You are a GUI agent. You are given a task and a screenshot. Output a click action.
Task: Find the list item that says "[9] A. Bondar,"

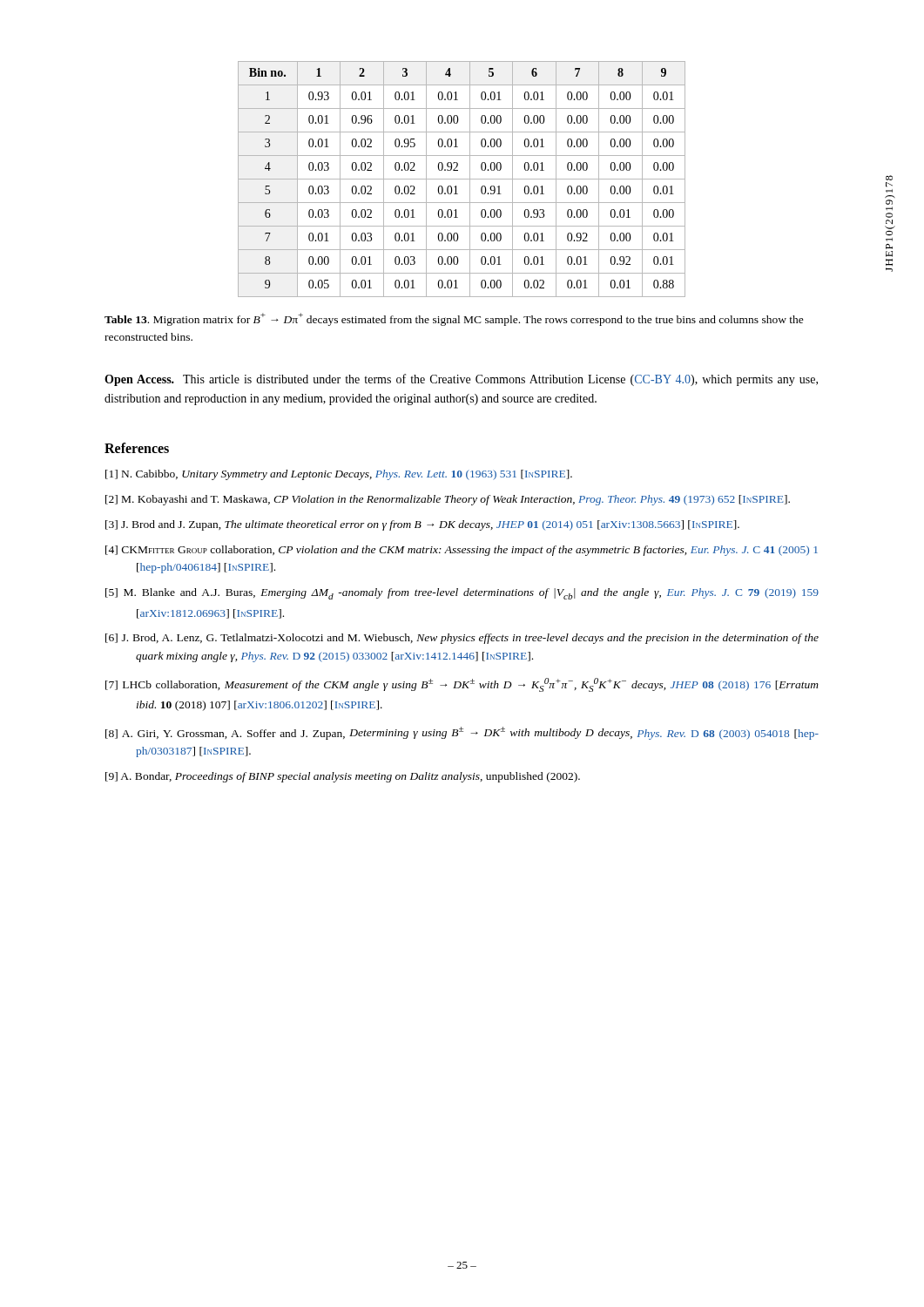(342, 776)
